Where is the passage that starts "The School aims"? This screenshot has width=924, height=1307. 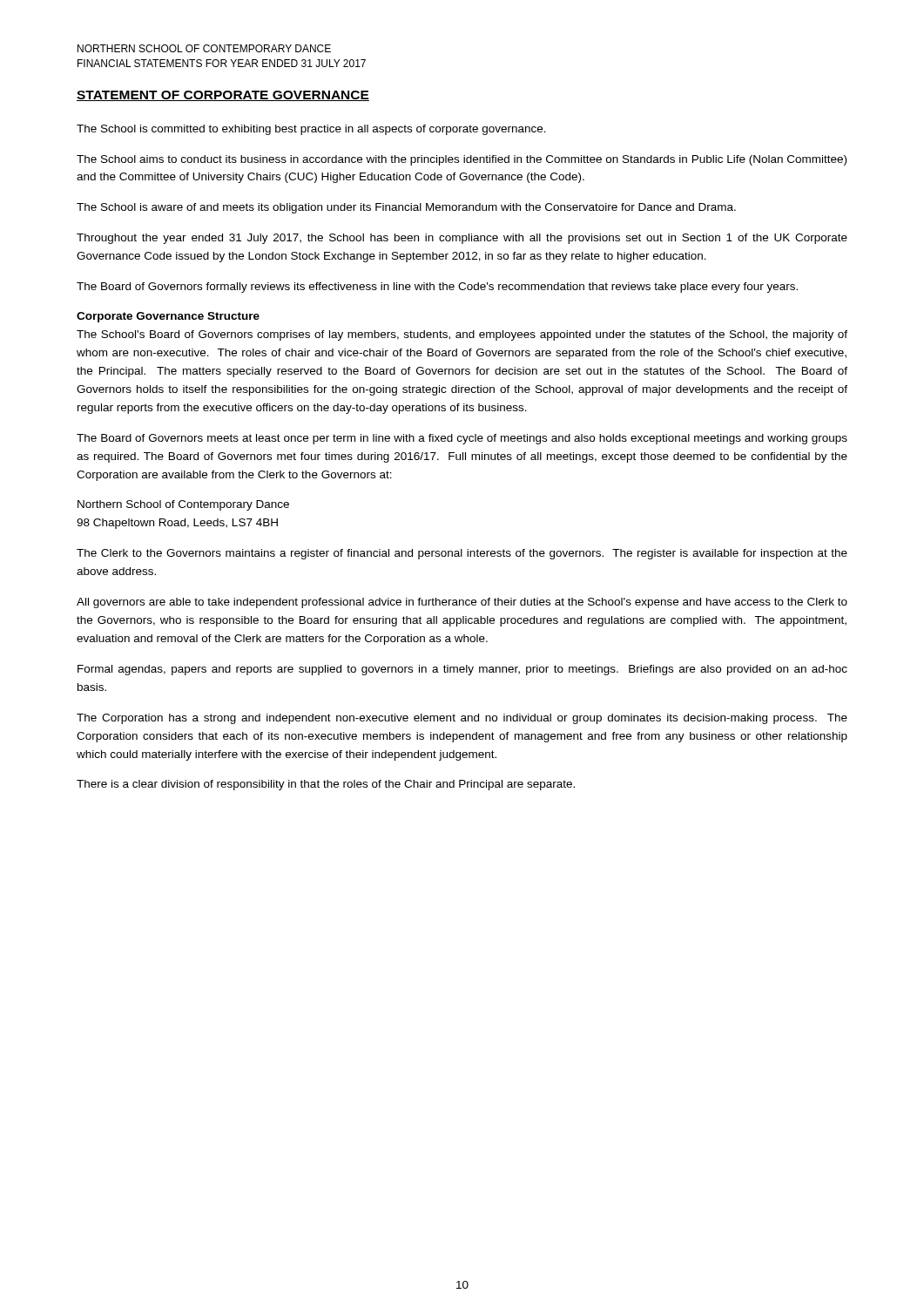click(x=462, y=168)
